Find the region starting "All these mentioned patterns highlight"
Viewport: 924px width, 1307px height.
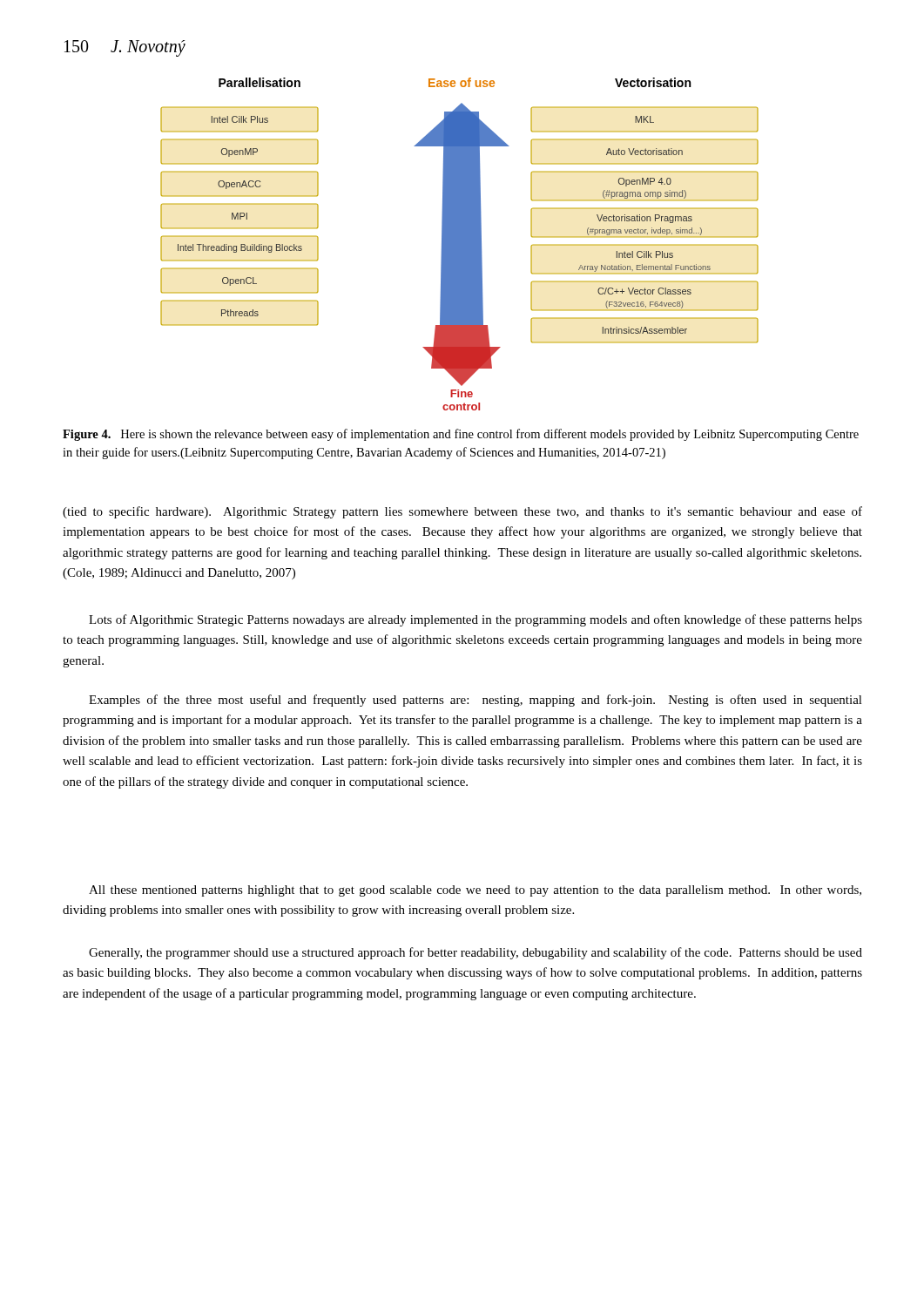[x=462, y=900]
